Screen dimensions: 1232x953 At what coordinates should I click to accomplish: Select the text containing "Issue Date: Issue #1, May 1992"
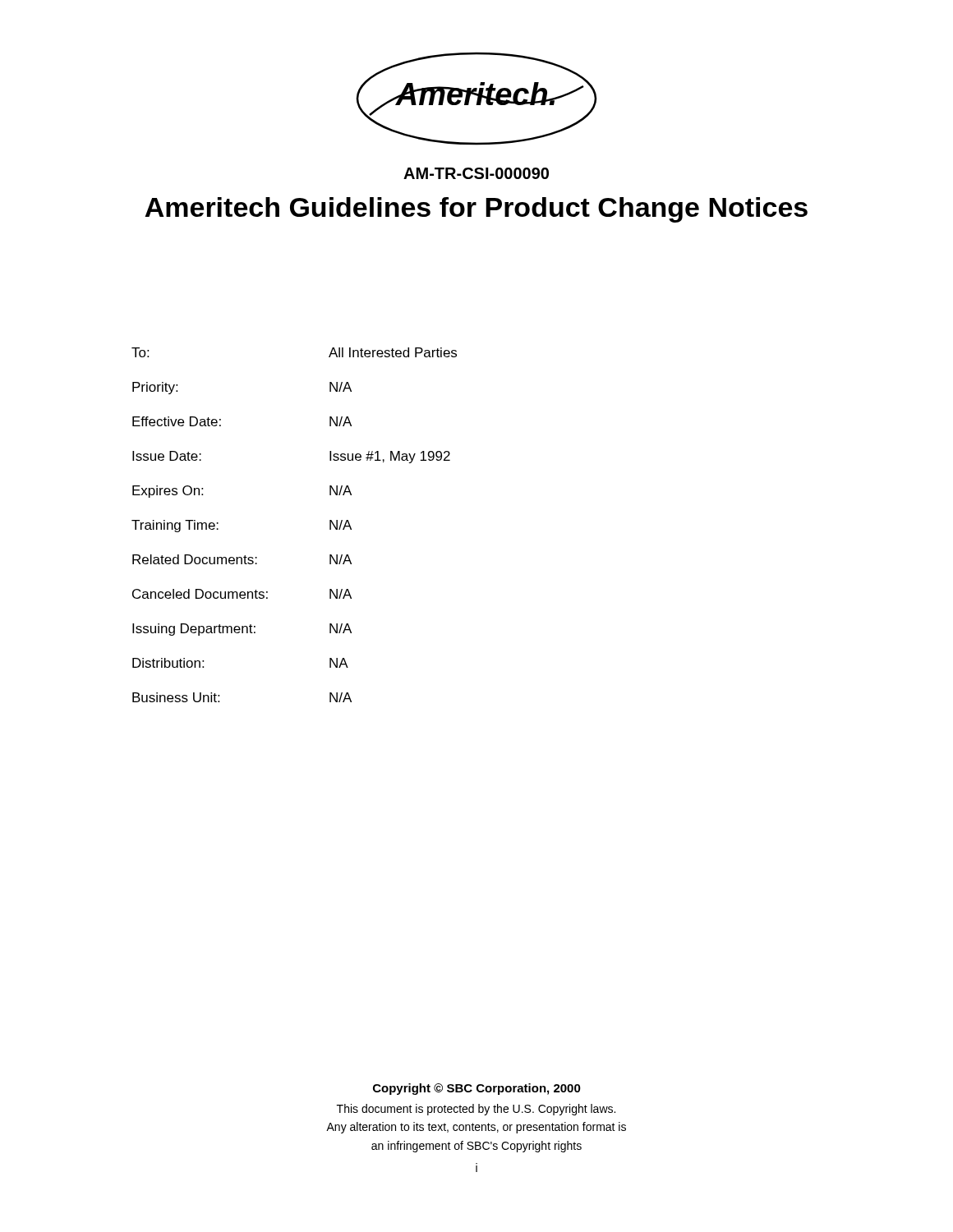pos(161,457)
